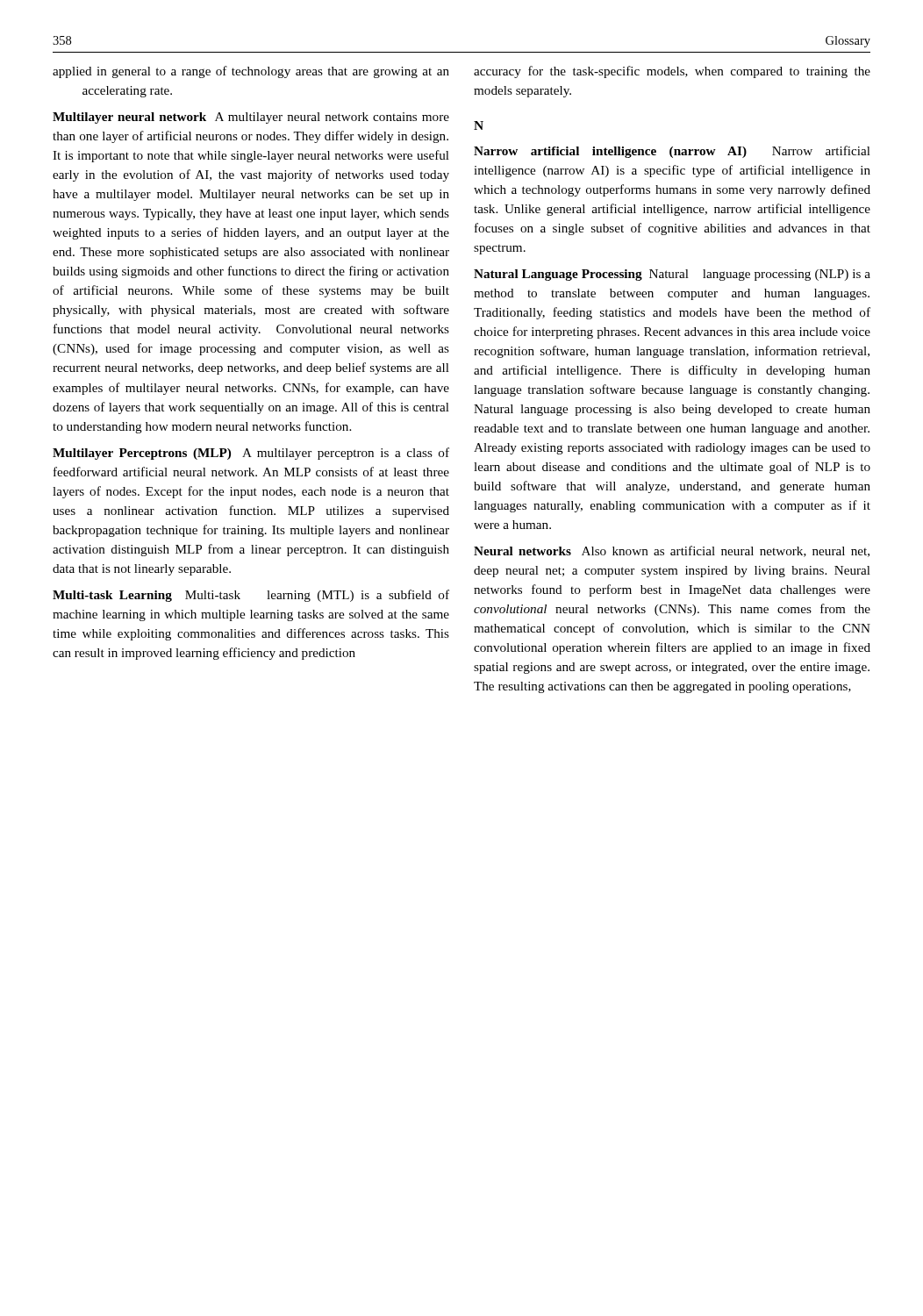This screenshot has width=923, height=1316.
Task: Click on the list item containing "Multi-task Learning Multi-task"
Action: coord(251,624)
